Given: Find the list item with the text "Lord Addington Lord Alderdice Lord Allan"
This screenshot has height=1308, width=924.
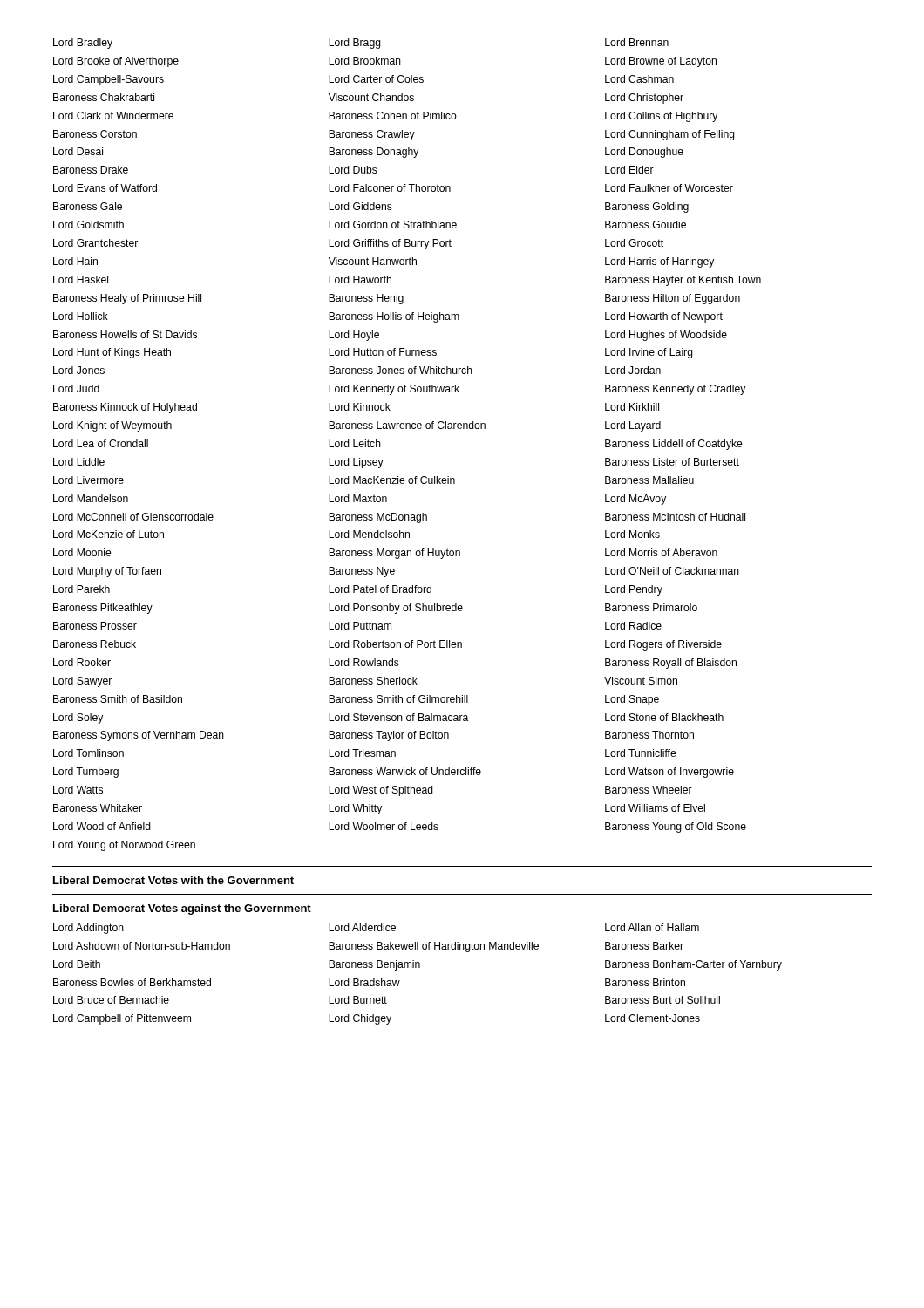Looking at the screenshot, I should 376,929.
